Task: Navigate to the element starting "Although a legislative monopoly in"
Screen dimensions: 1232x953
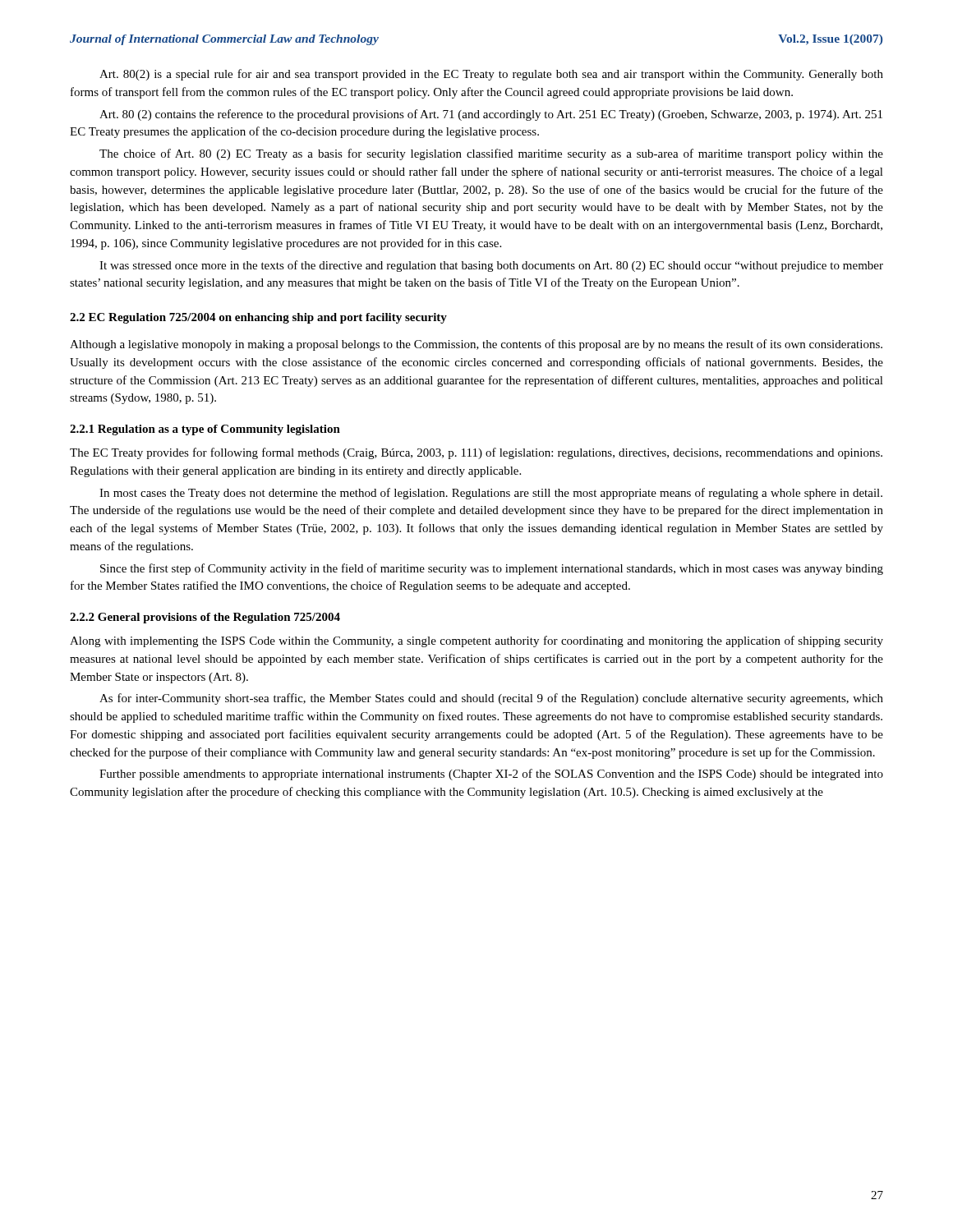Action: coord(476,372)
